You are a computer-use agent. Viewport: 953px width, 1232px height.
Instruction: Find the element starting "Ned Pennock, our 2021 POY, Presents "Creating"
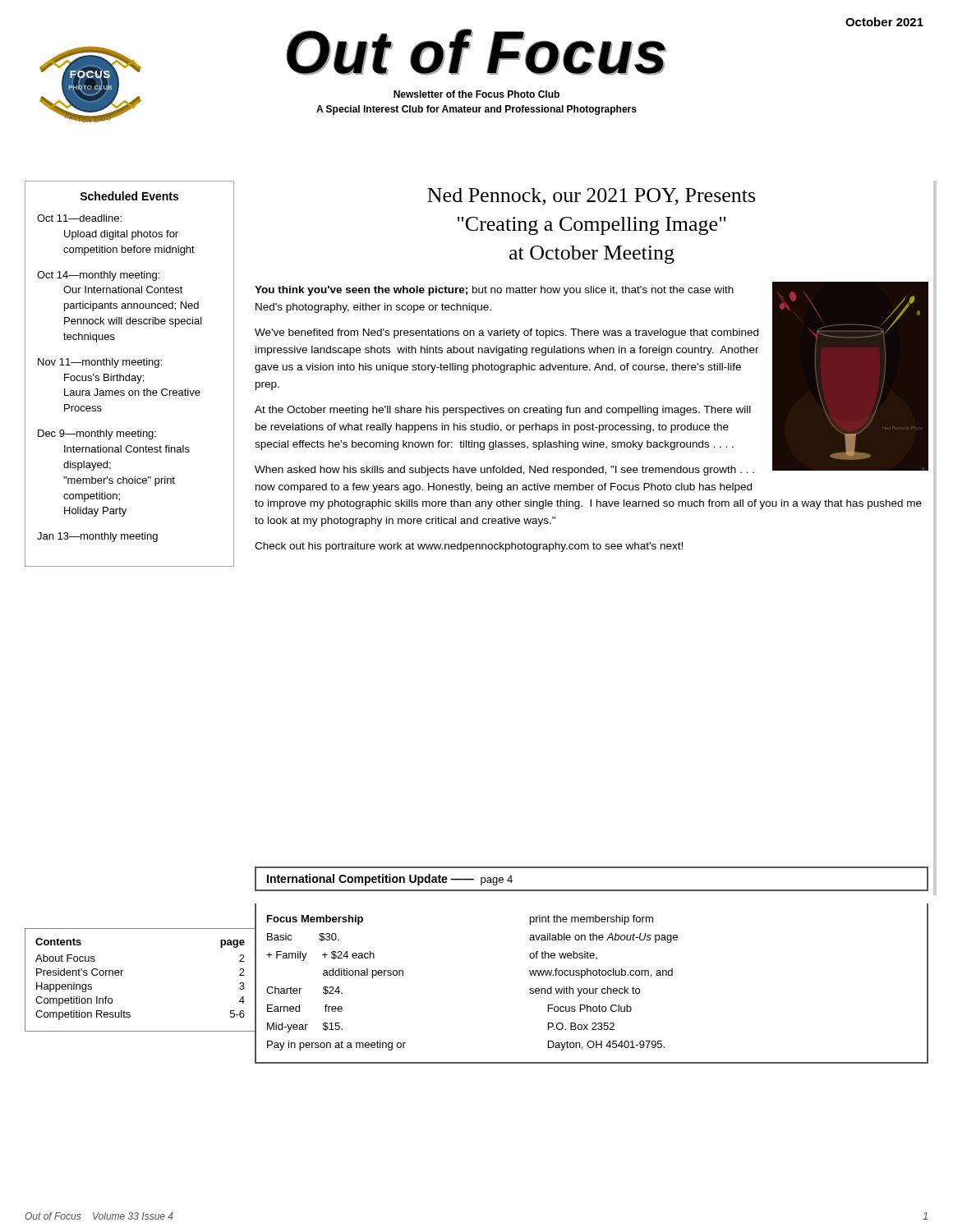click(x=592, y=224)
